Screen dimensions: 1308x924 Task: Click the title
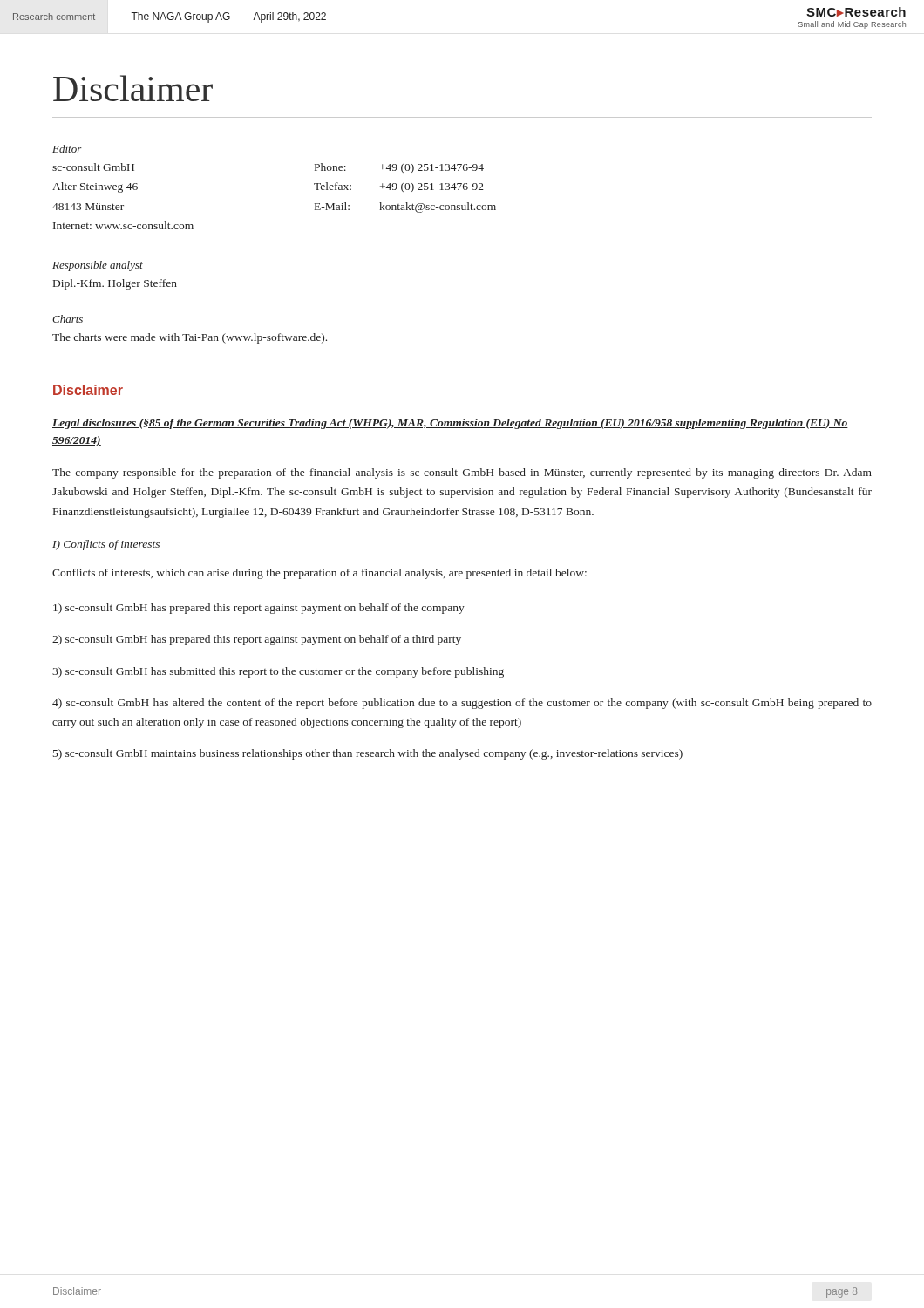(133, 89)
